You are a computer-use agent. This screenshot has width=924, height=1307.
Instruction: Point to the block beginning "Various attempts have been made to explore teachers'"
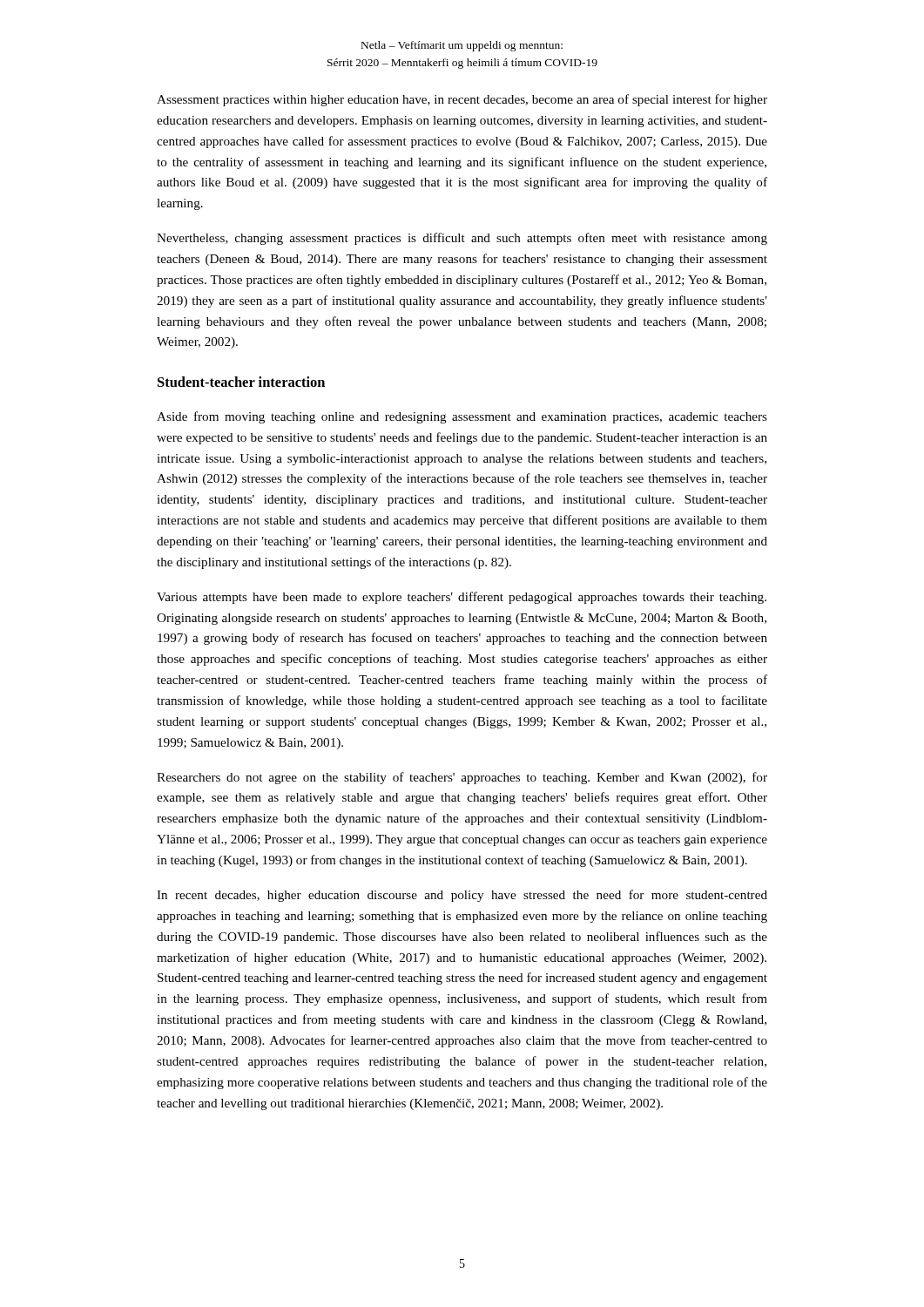pyautogui.click(x=462, y=669)
